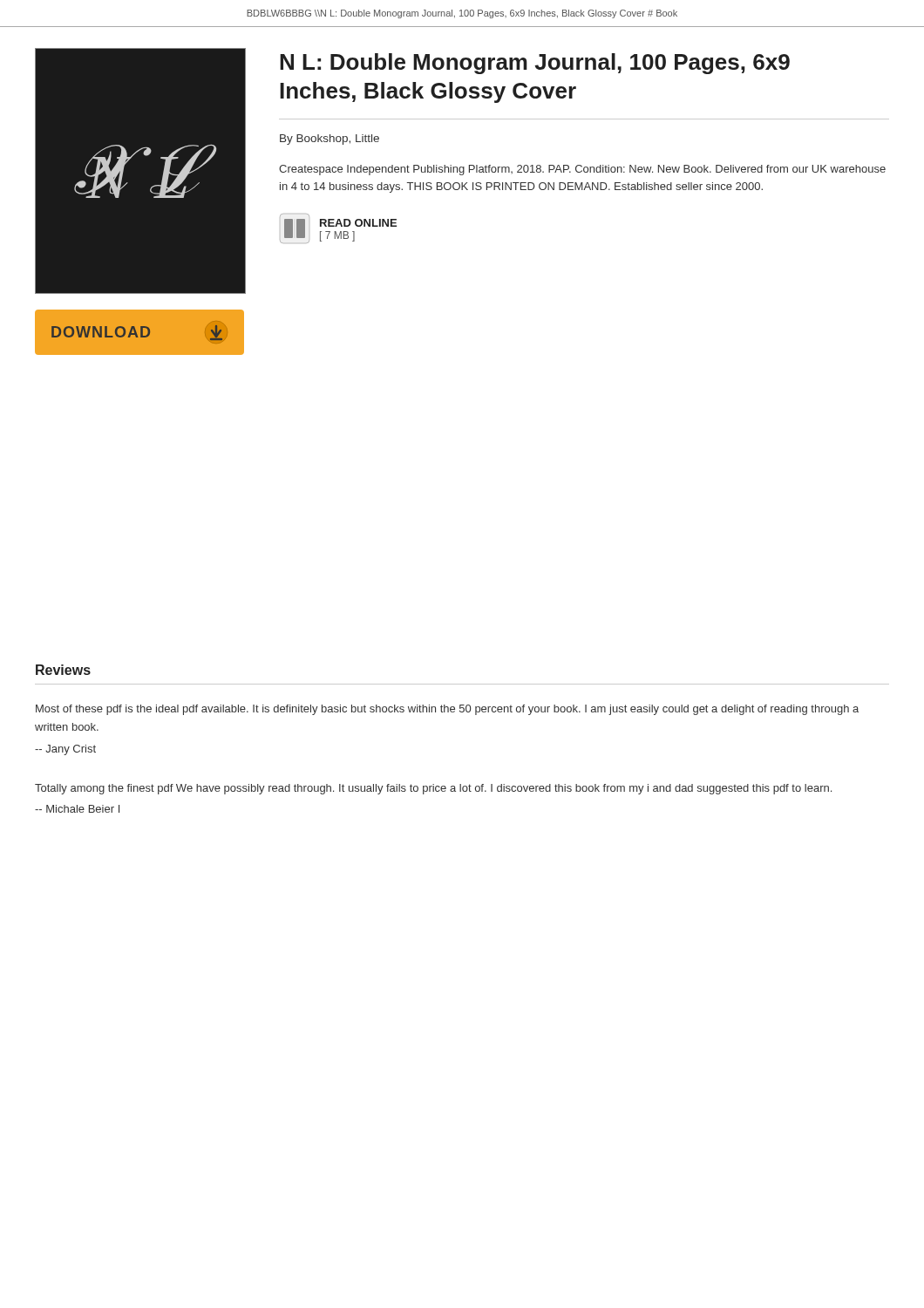This screenshot has width=924, height=1308.
Task: Navigate to the text block starting "Michale Beier I"
Action: 78,809
